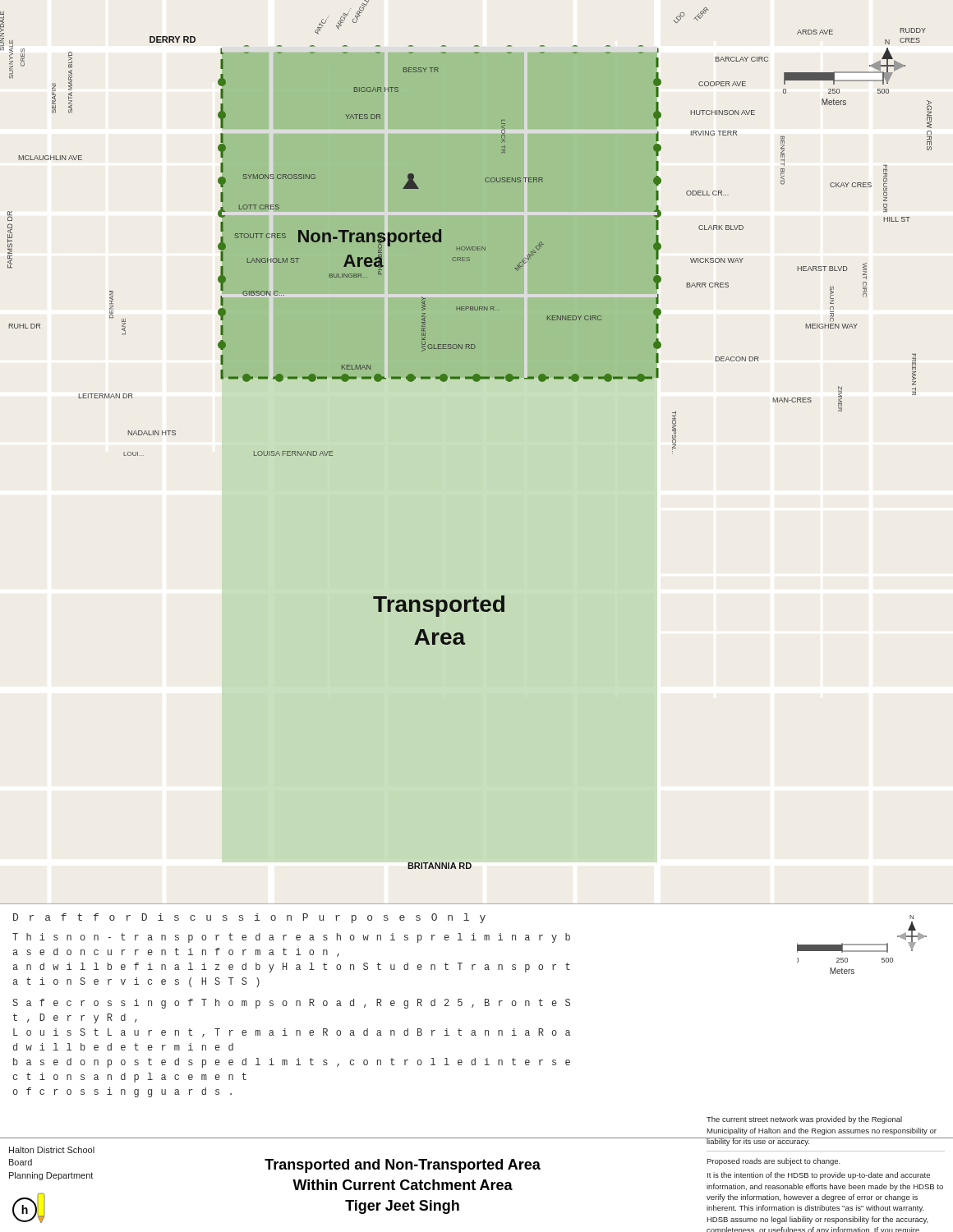Click on the text starting "The current street network was provided by"
Screen dimensions: 1232x953
coord(826,1173)
